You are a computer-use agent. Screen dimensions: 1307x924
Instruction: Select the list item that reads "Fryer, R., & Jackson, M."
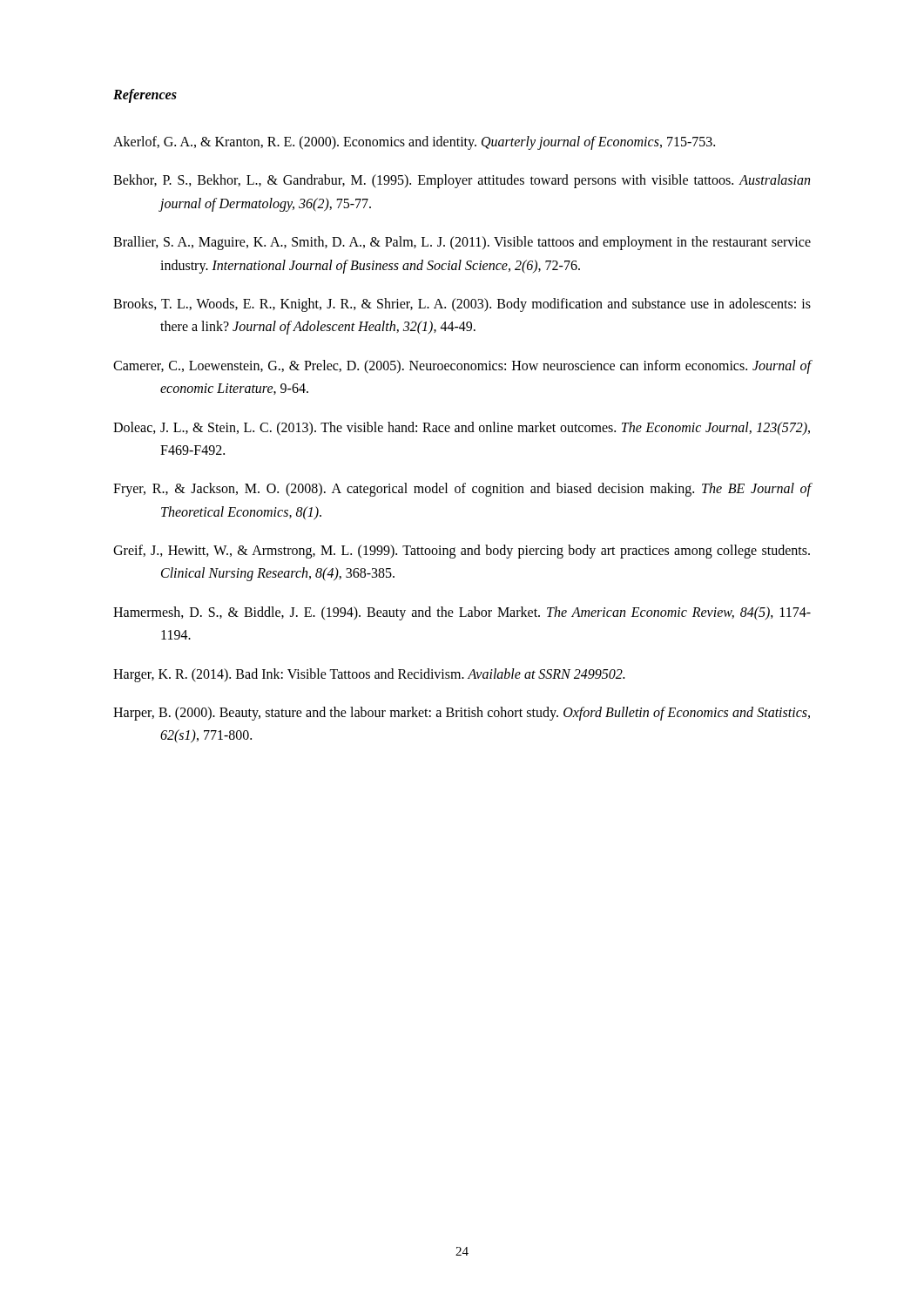(x=462, y=500)
